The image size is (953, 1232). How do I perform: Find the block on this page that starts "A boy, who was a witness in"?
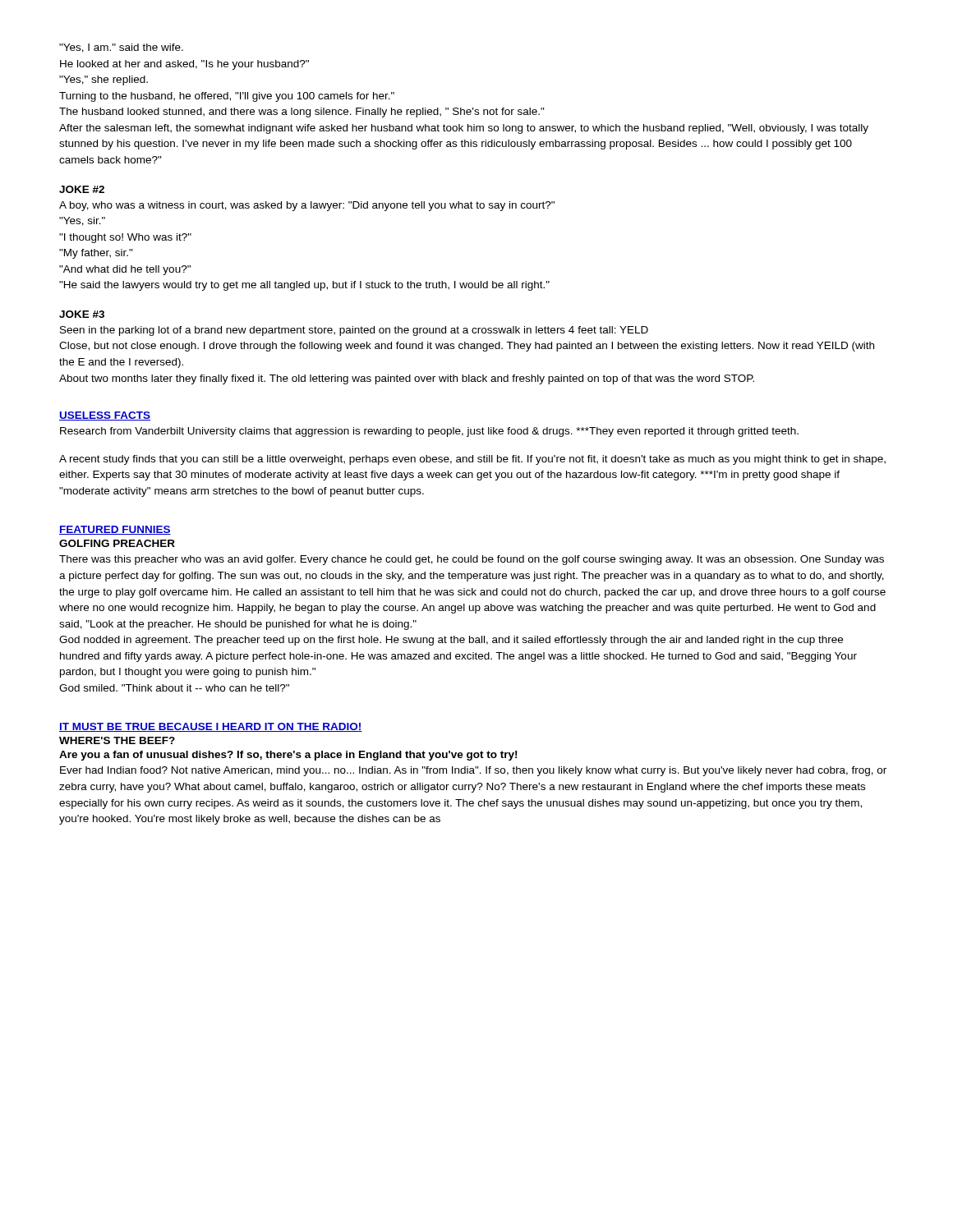[x=307, y=206]
